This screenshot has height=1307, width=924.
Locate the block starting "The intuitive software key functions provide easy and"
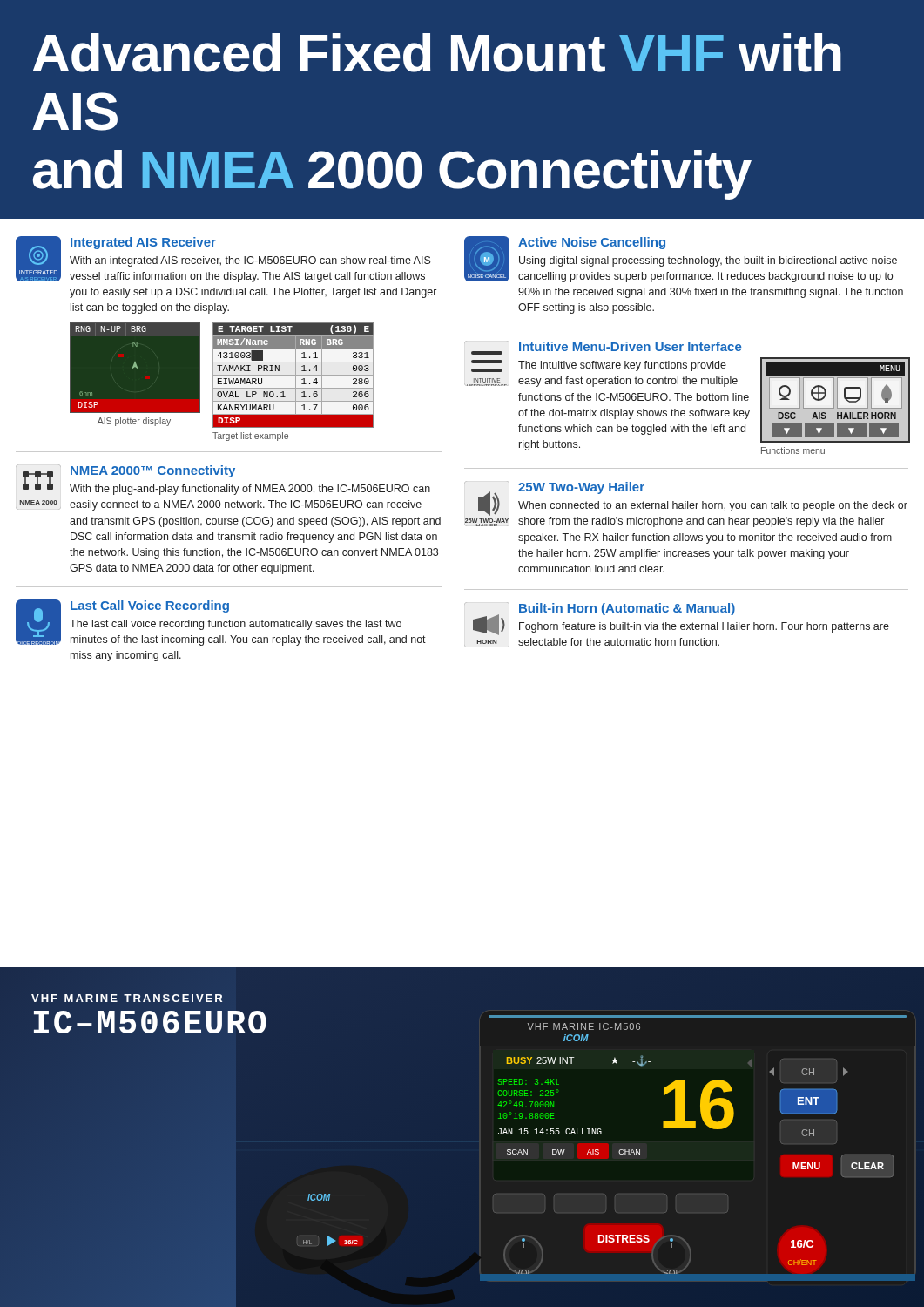[x=634, y=405]
